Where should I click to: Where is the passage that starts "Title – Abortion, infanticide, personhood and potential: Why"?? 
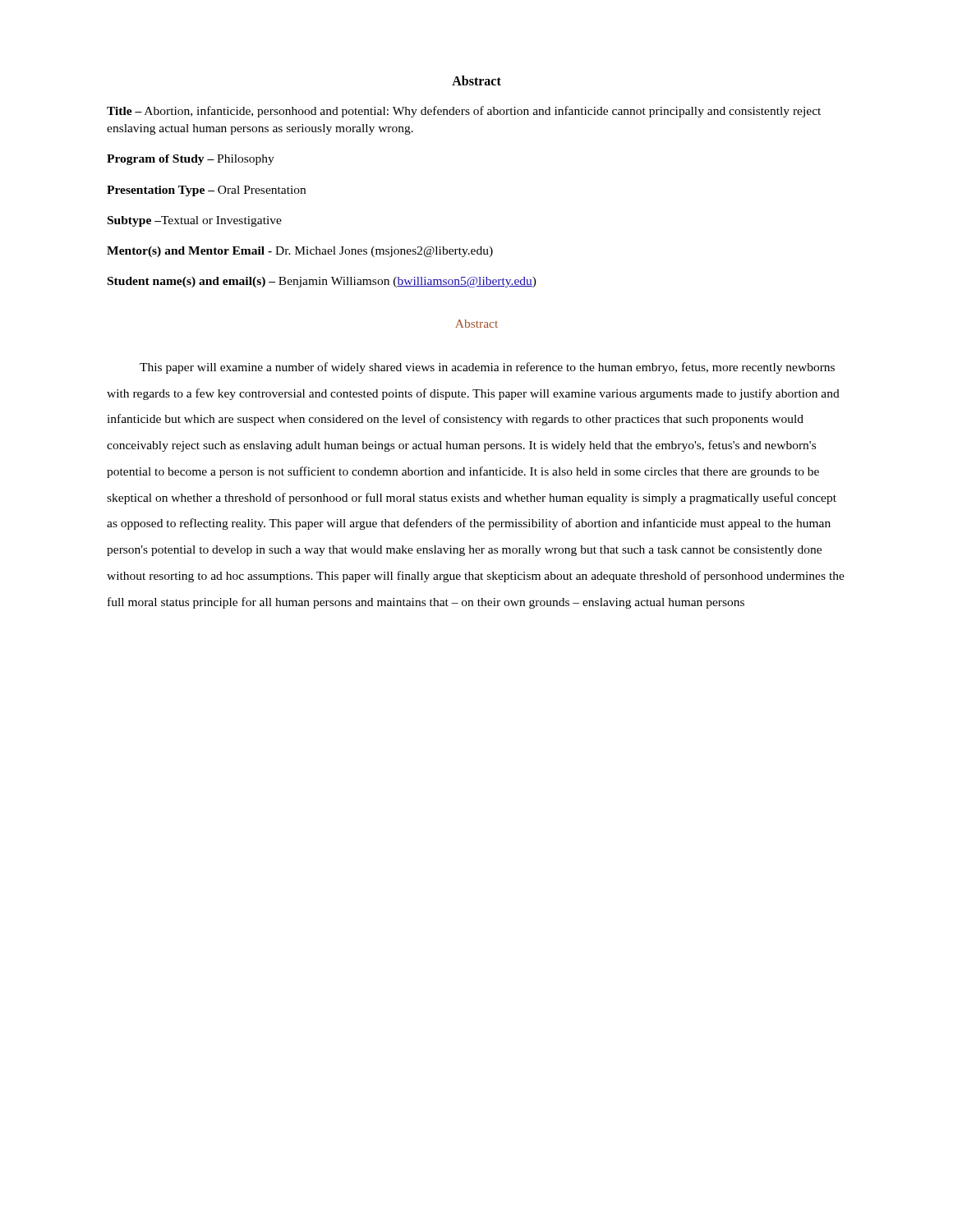464,112
